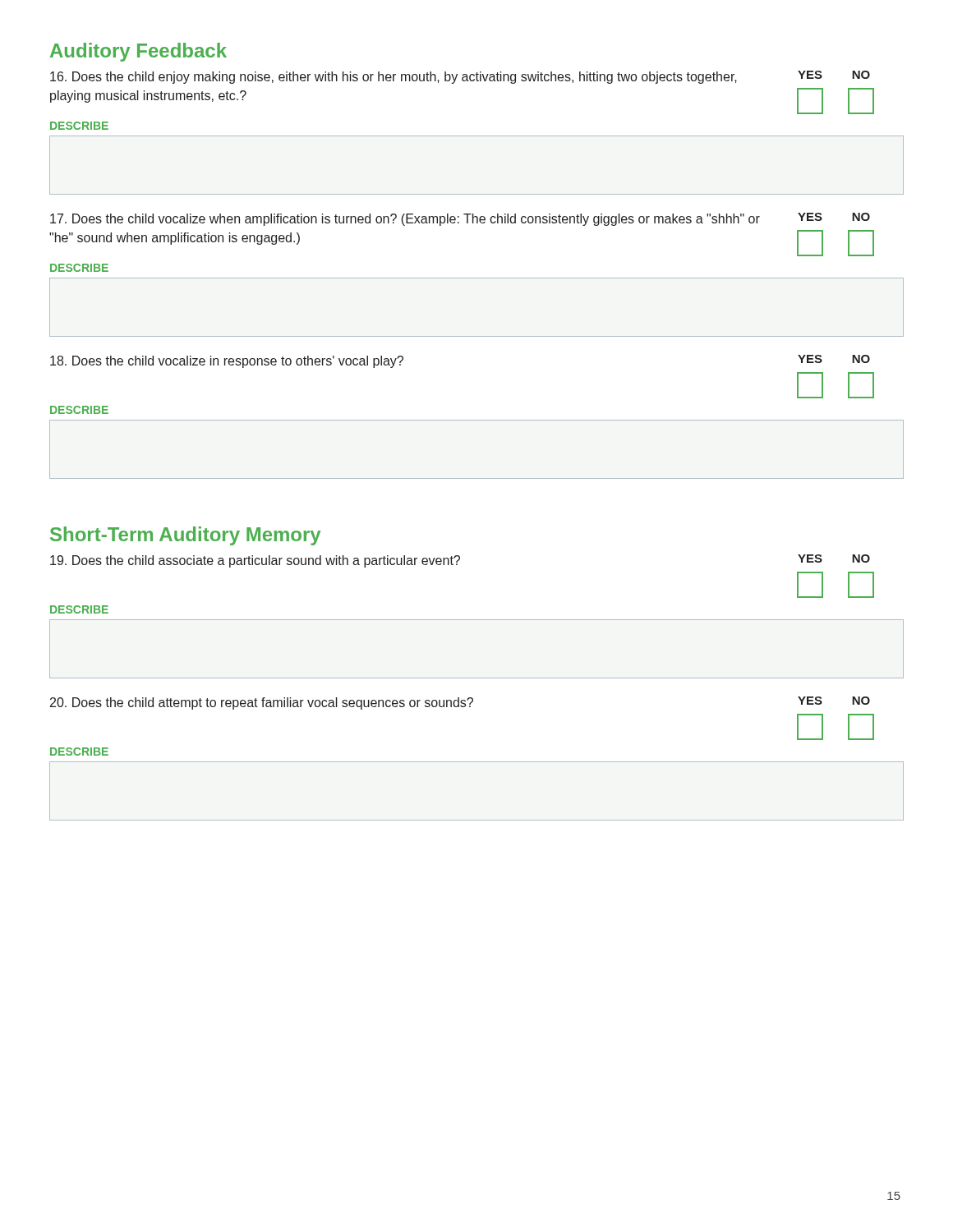
Task: Navigate to the text block starting "Short-Term Auditory Memory"
Action: coord(185,535)
